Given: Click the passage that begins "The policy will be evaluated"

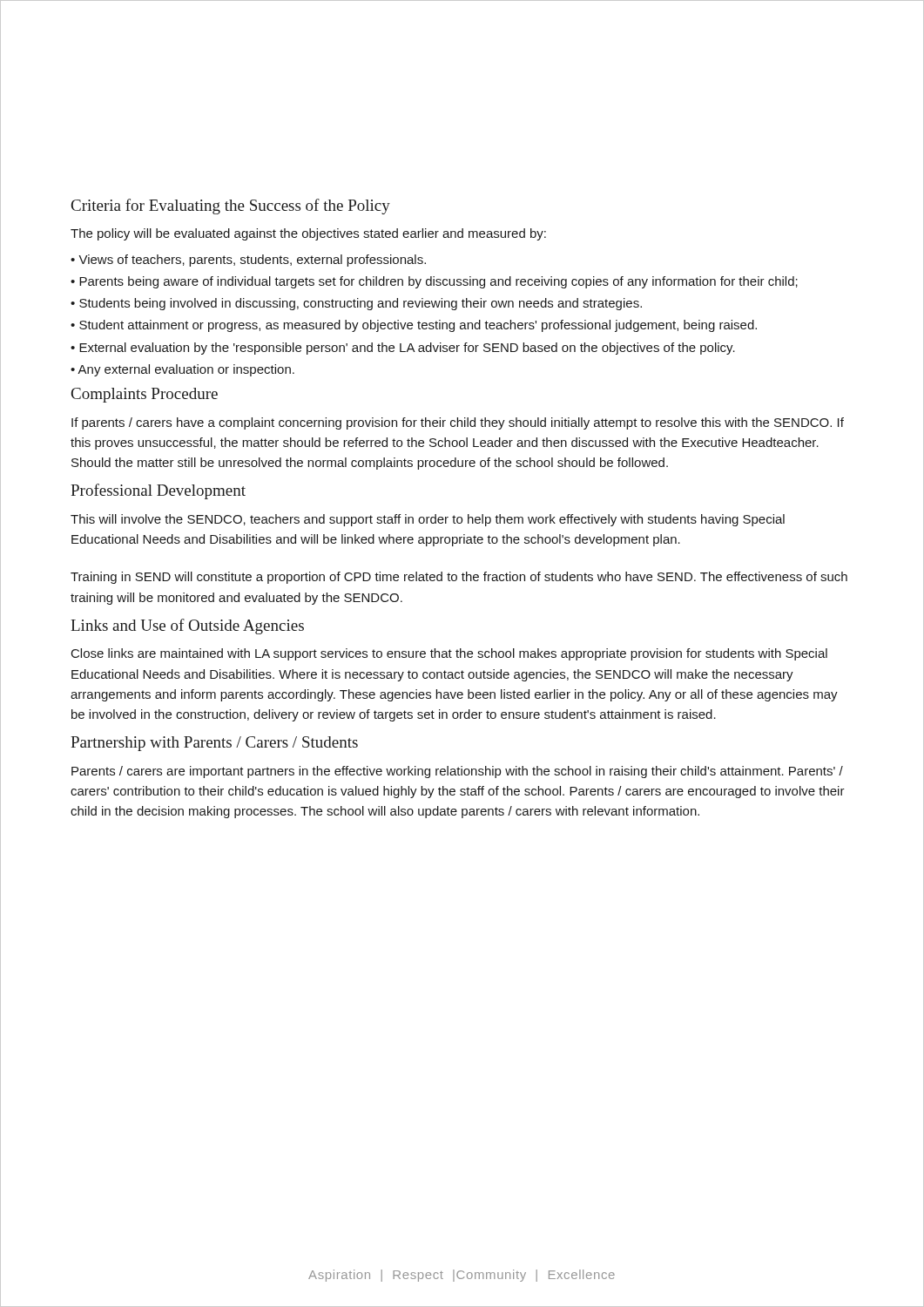Looking at the screenshot, I should tap(462, 234).
